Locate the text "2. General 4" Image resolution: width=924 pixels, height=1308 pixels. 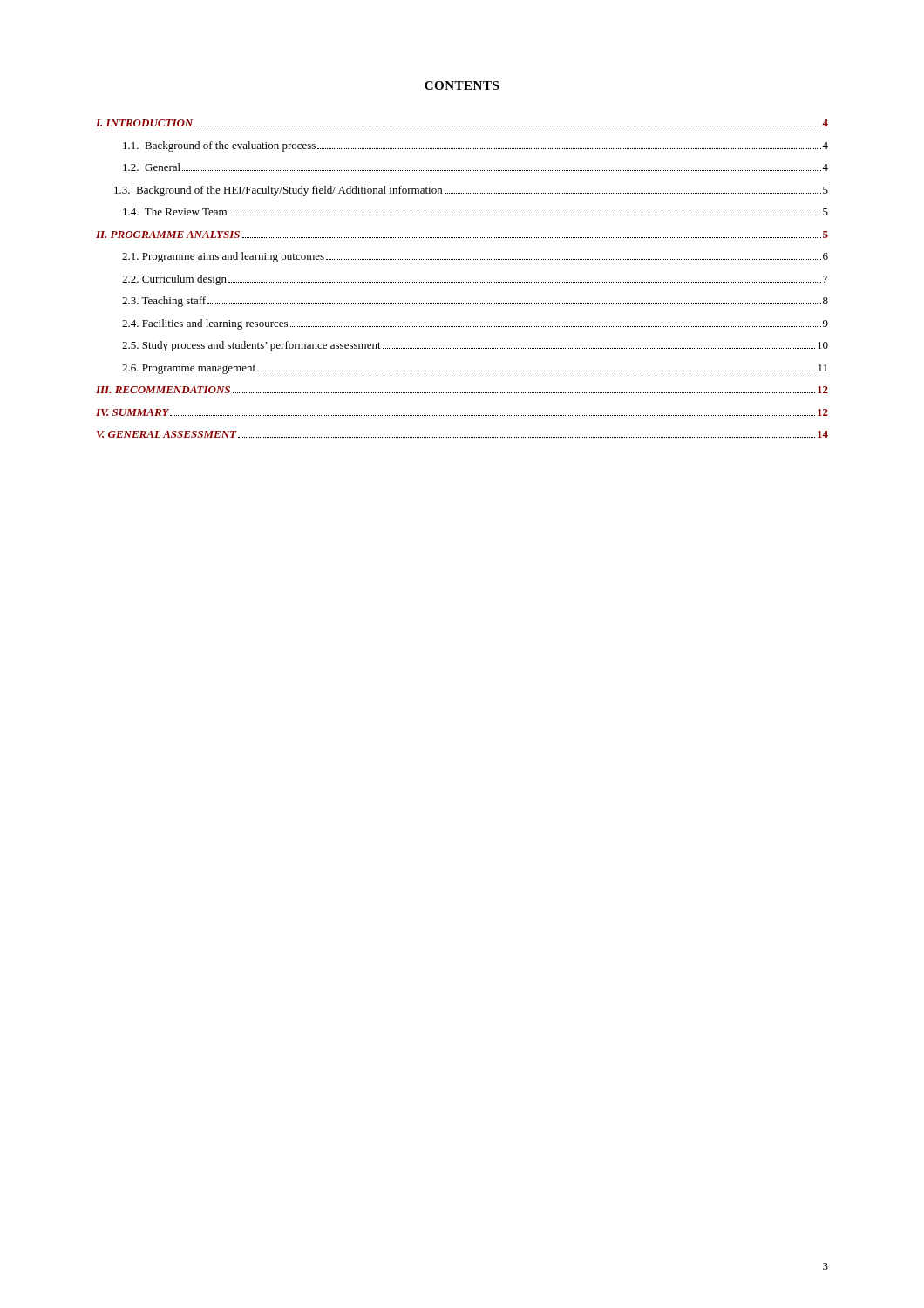pos(475,167)
